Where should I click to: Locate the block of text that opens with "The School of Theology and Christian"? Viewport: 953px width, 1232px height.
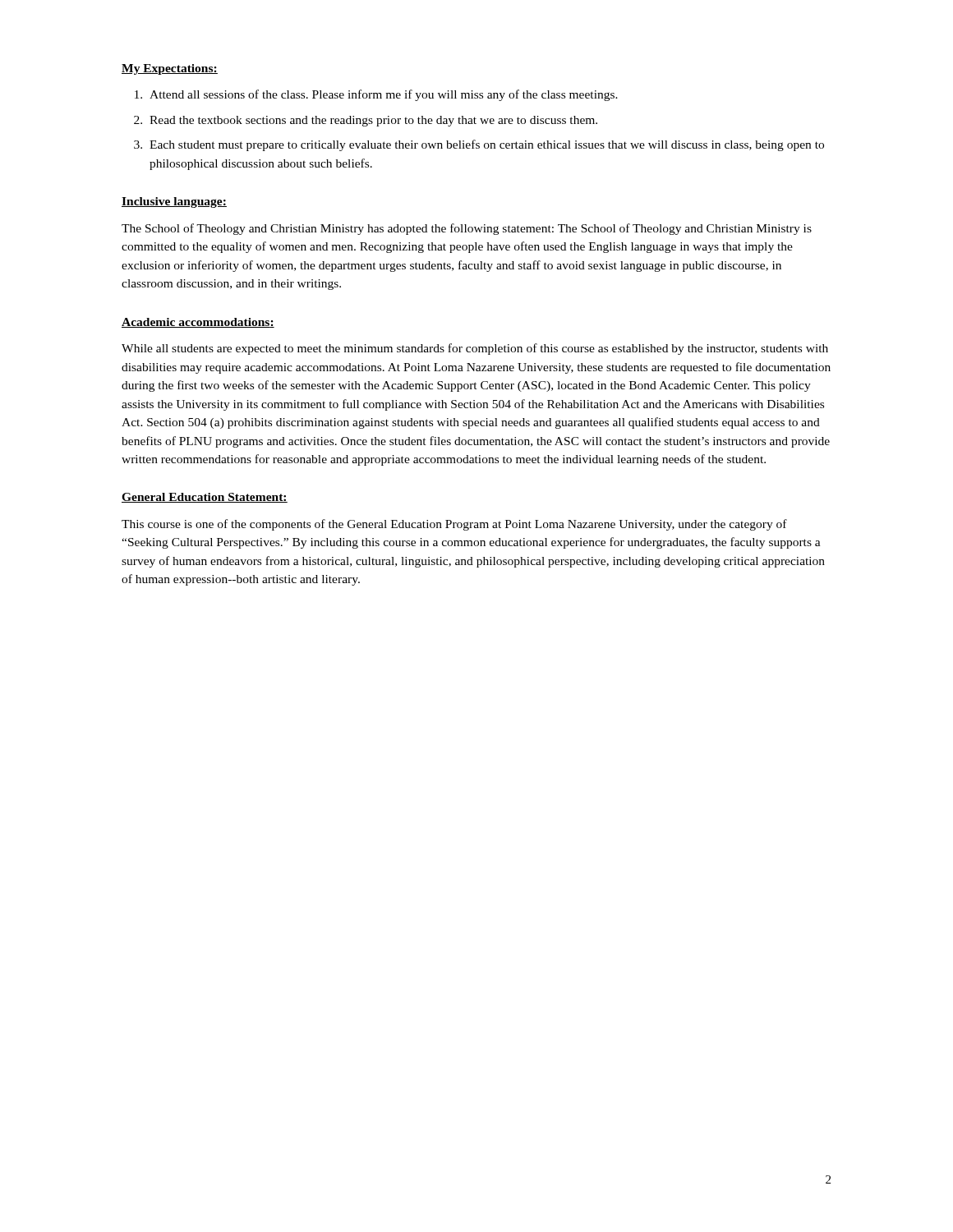tap(467, 255)
